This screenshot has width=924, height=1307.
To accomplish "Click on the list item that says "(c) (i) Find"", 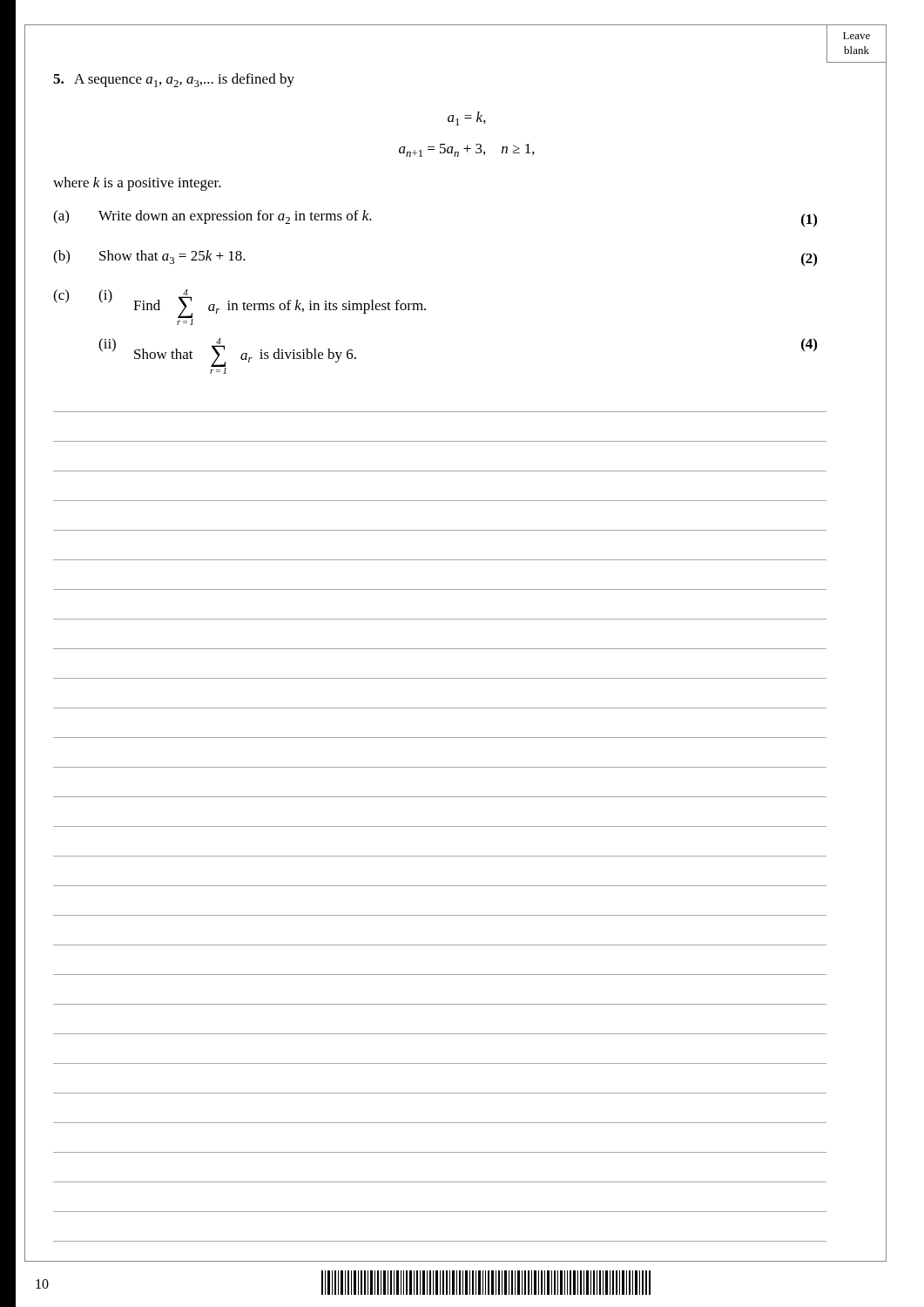I will [239, 307].
